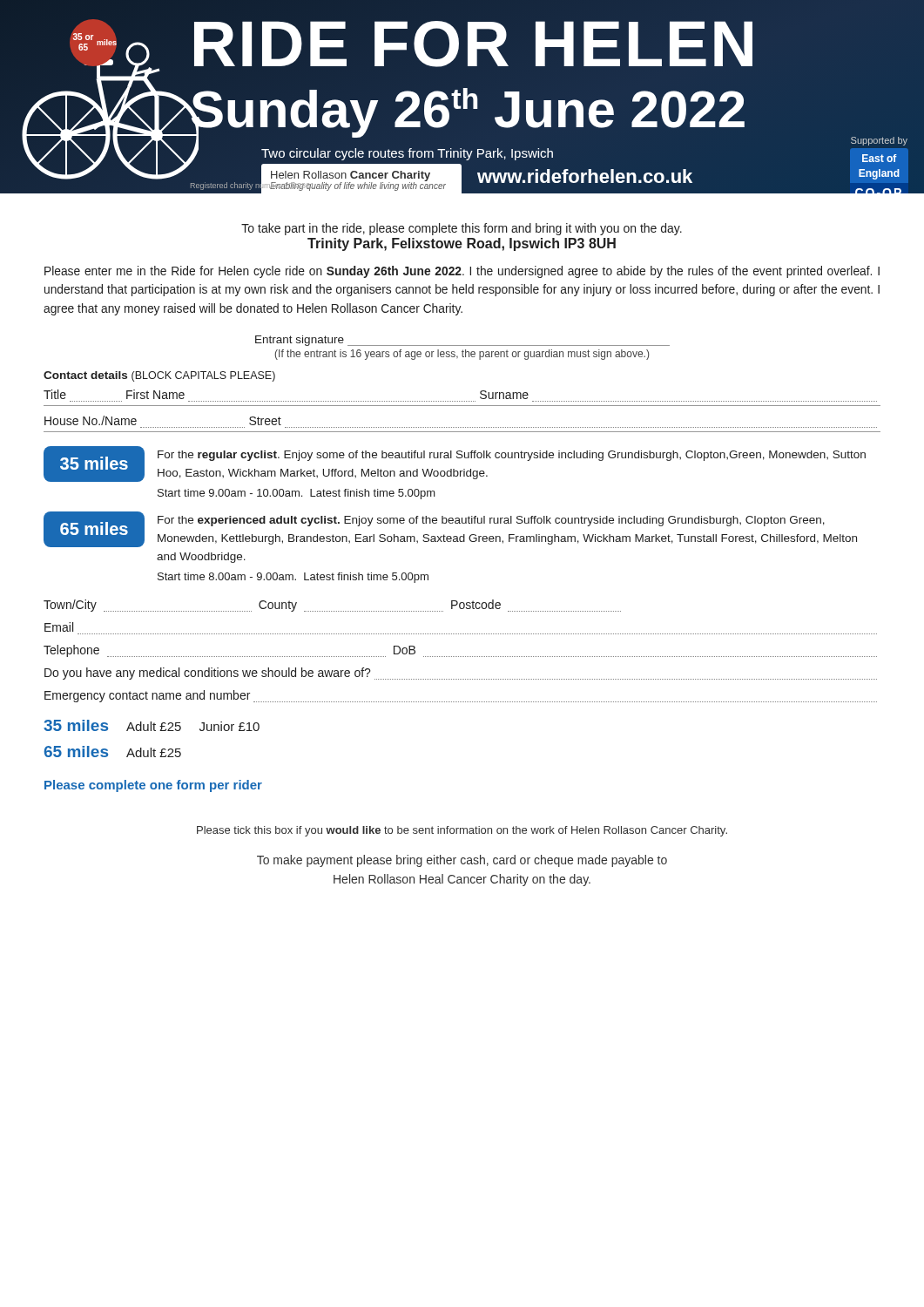Point to the block beginning "Trinity Park, Felixstowe"

462,244
